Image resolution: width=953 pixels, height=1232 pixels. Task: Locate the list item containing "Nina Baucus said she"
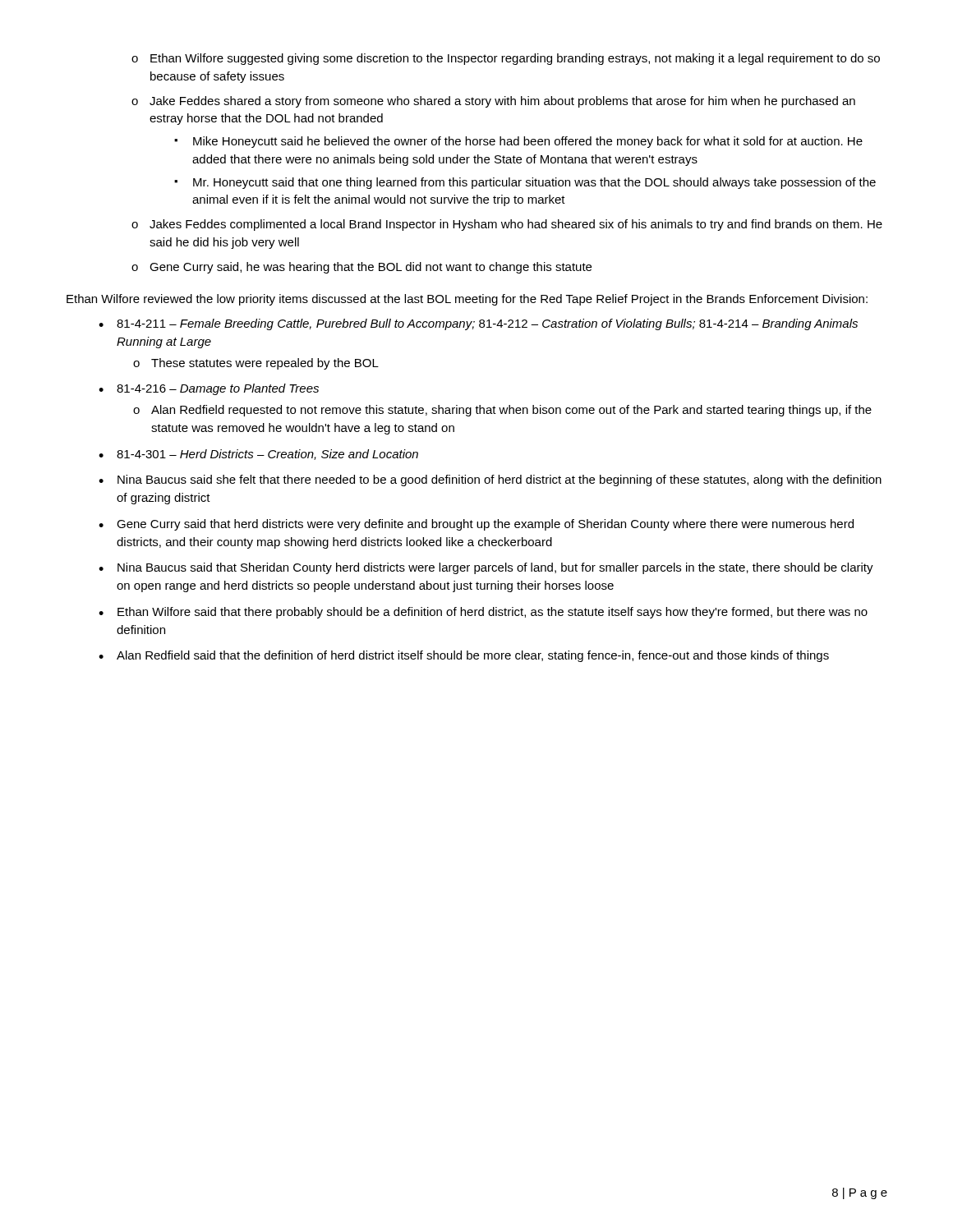(x=493, y=489)
